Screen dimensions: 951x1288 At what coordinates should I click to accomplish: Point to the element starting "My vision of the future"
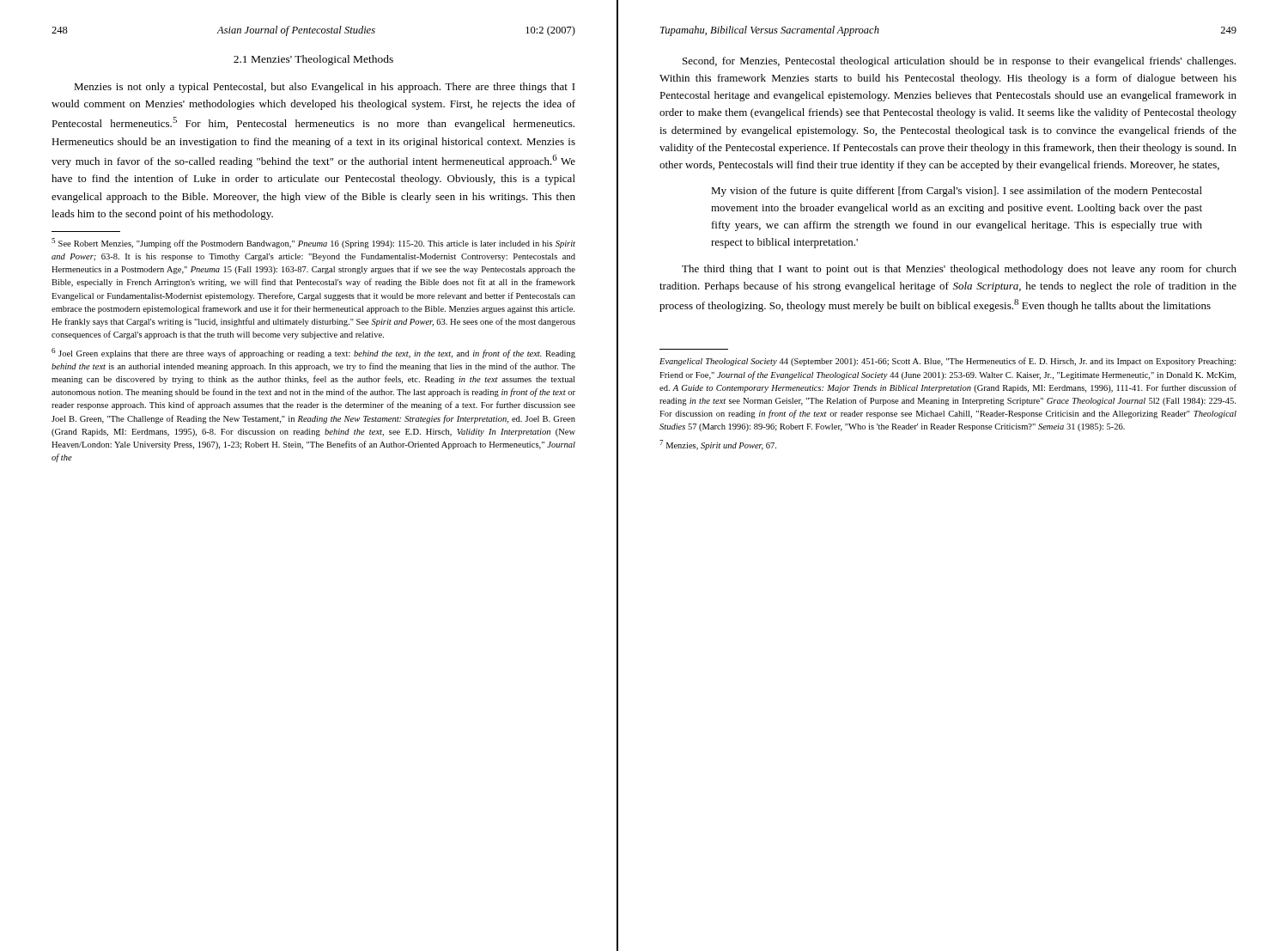coord(957,216)
